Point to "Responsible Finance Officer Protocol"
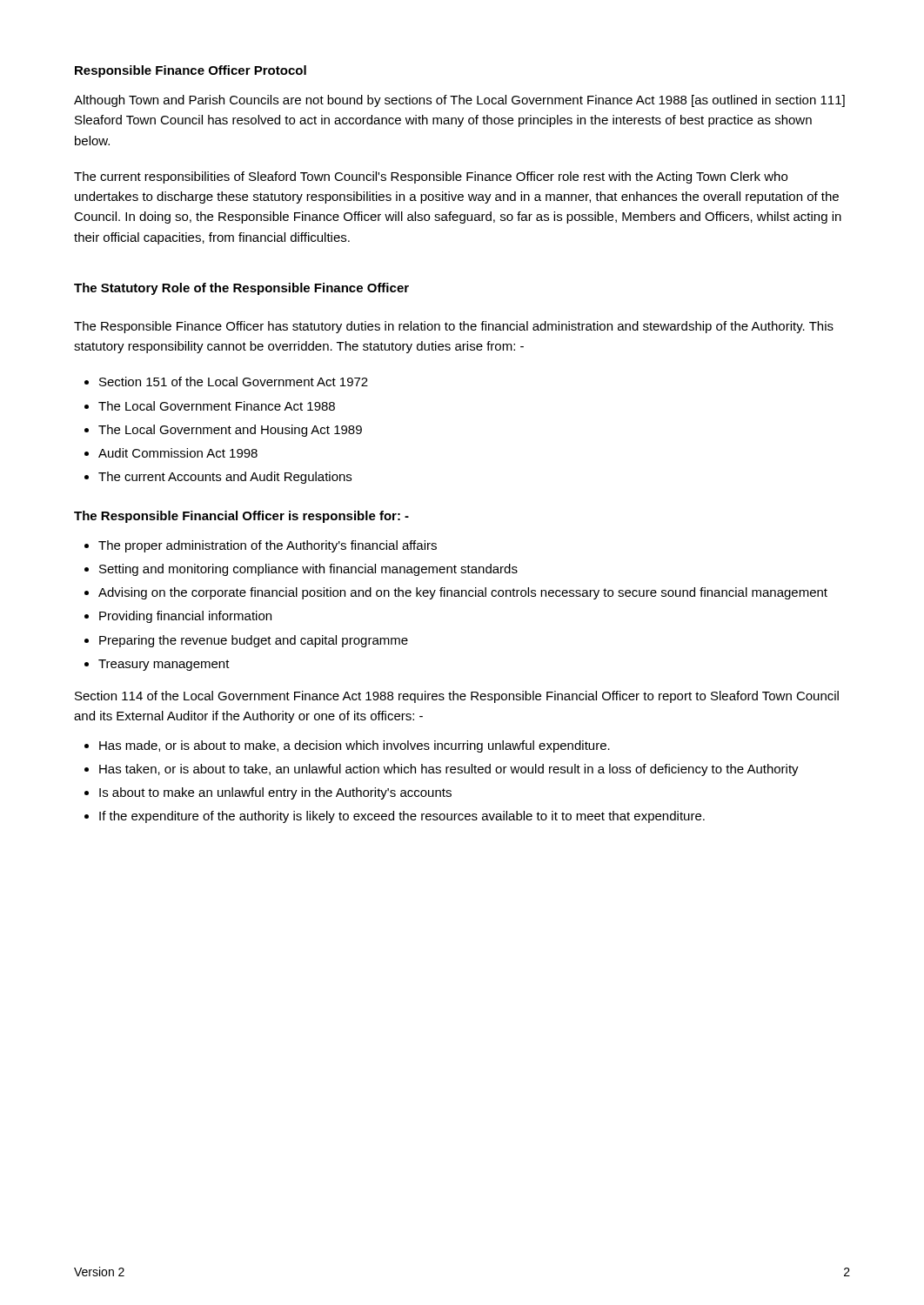Viewport: 924px width, 1305px height. [x=190, y=70]
